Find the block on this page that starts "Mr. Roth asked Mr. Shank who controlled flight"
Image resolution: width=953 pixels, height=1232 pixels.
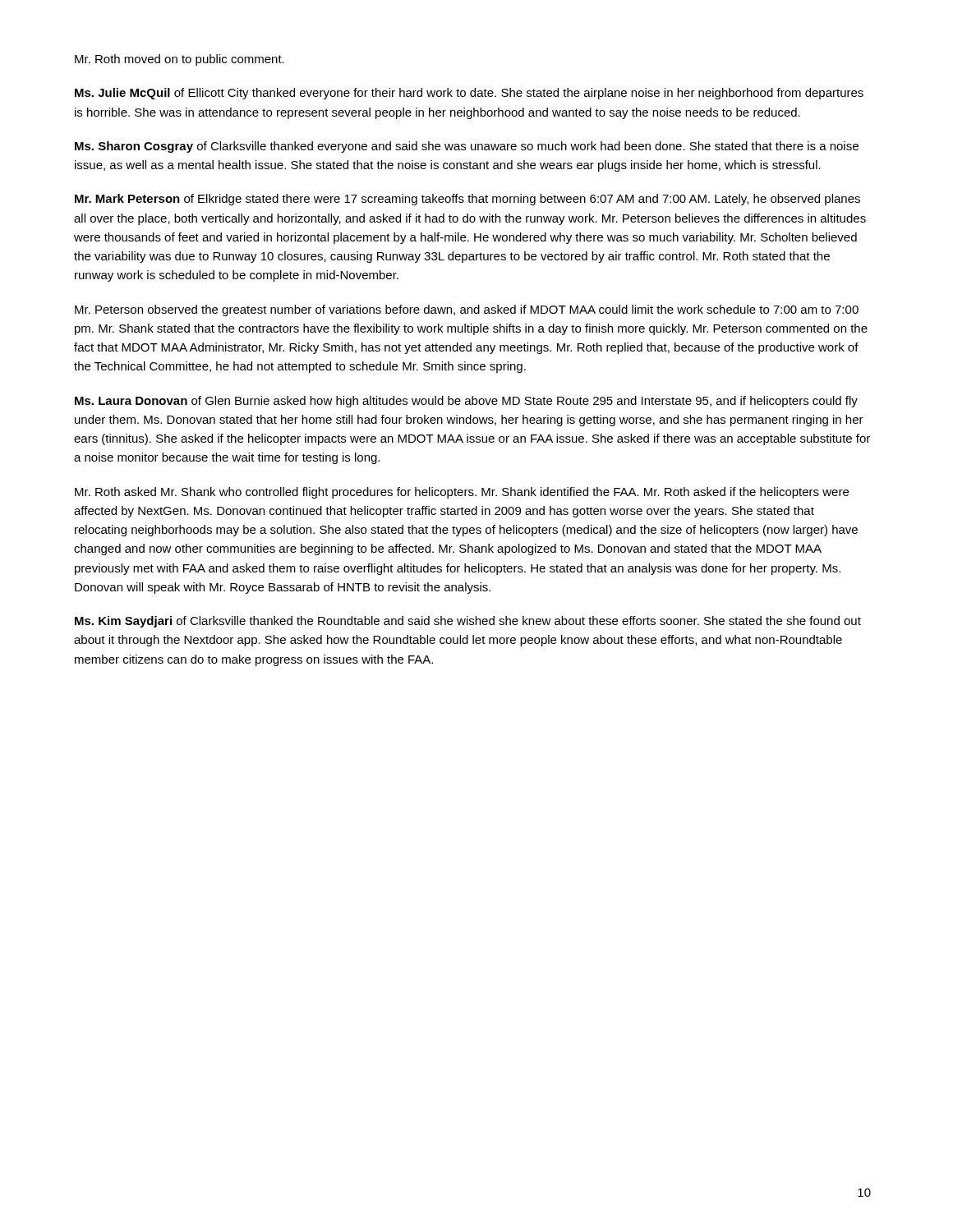466,539
